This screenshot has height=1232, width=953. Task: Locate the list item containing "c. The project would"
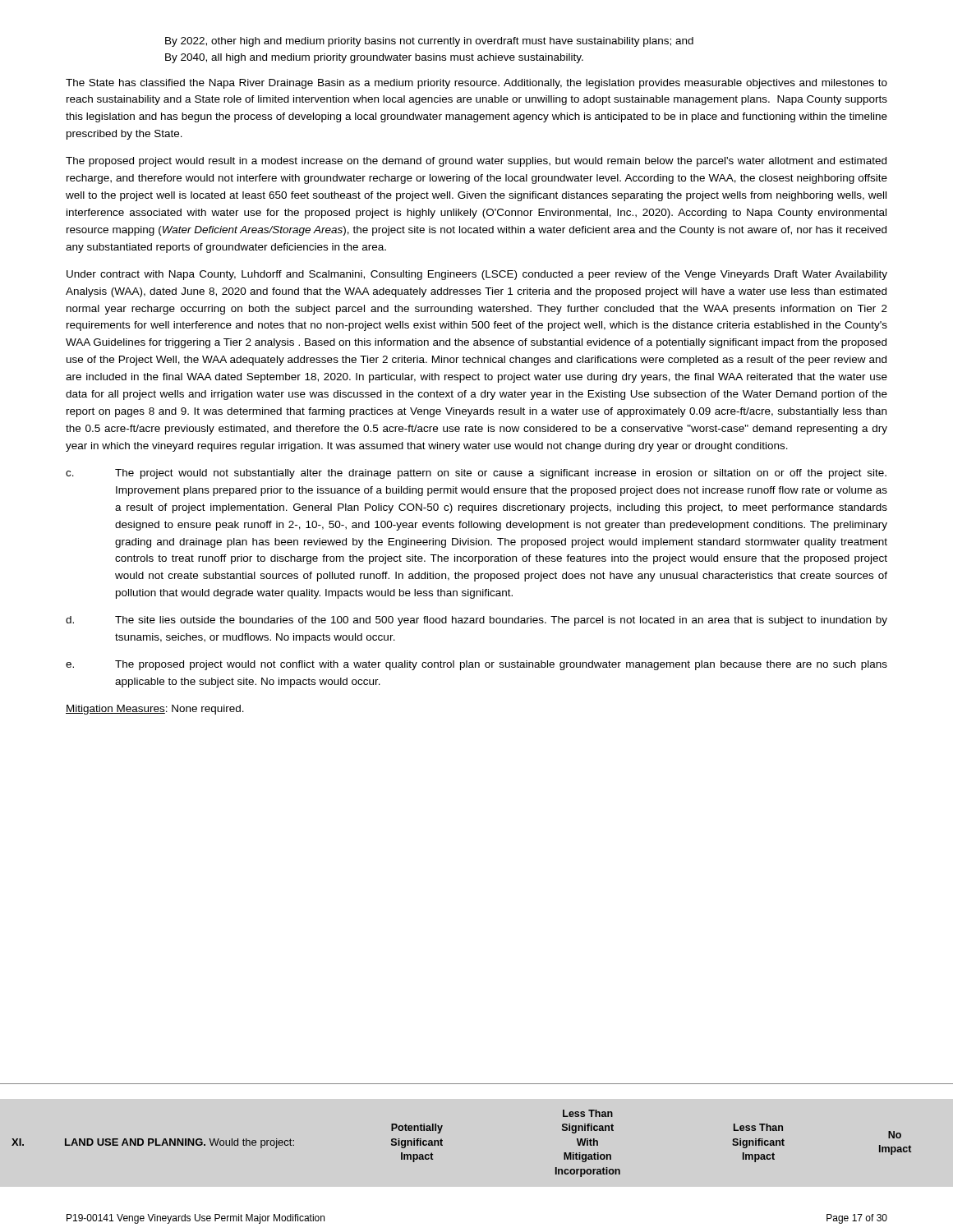click(476, 533)
